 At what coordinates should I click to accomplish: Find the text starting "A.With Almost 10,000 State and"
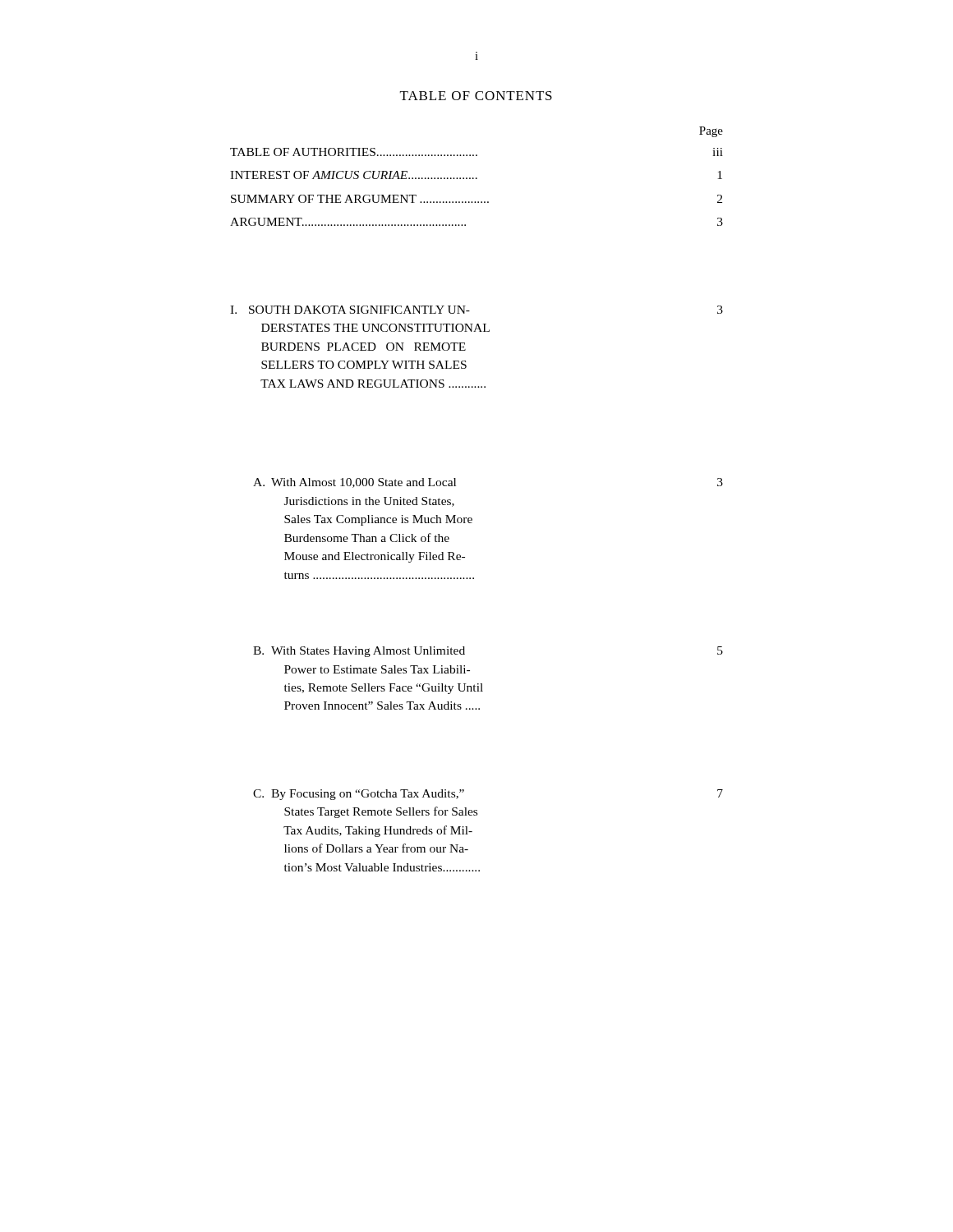[347, 483]
